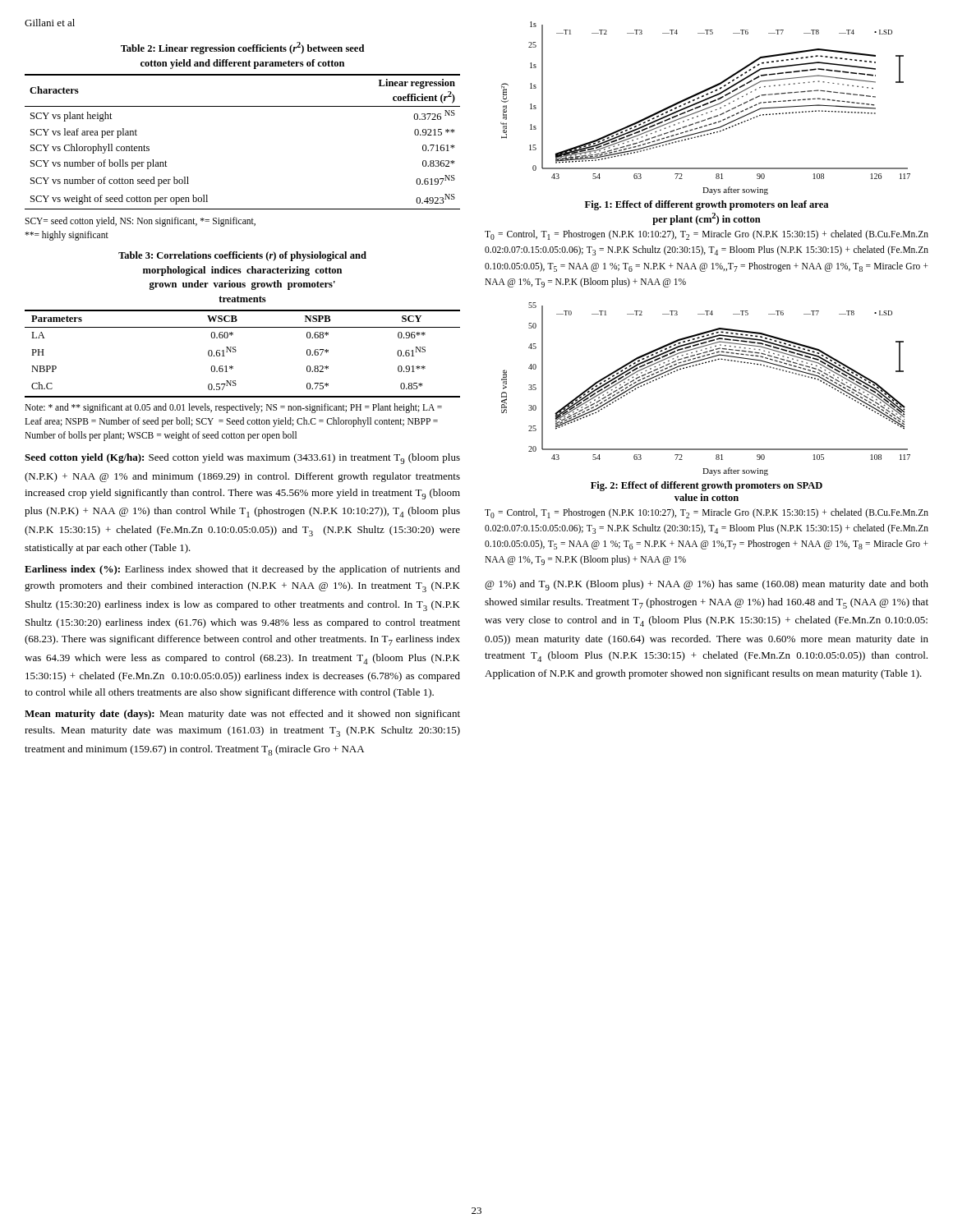Image resolution: width=953 pixels, height=1232 pixels.
Task: Locate the region starting "Mean maturity date"
Action: [x=242, y=732]
